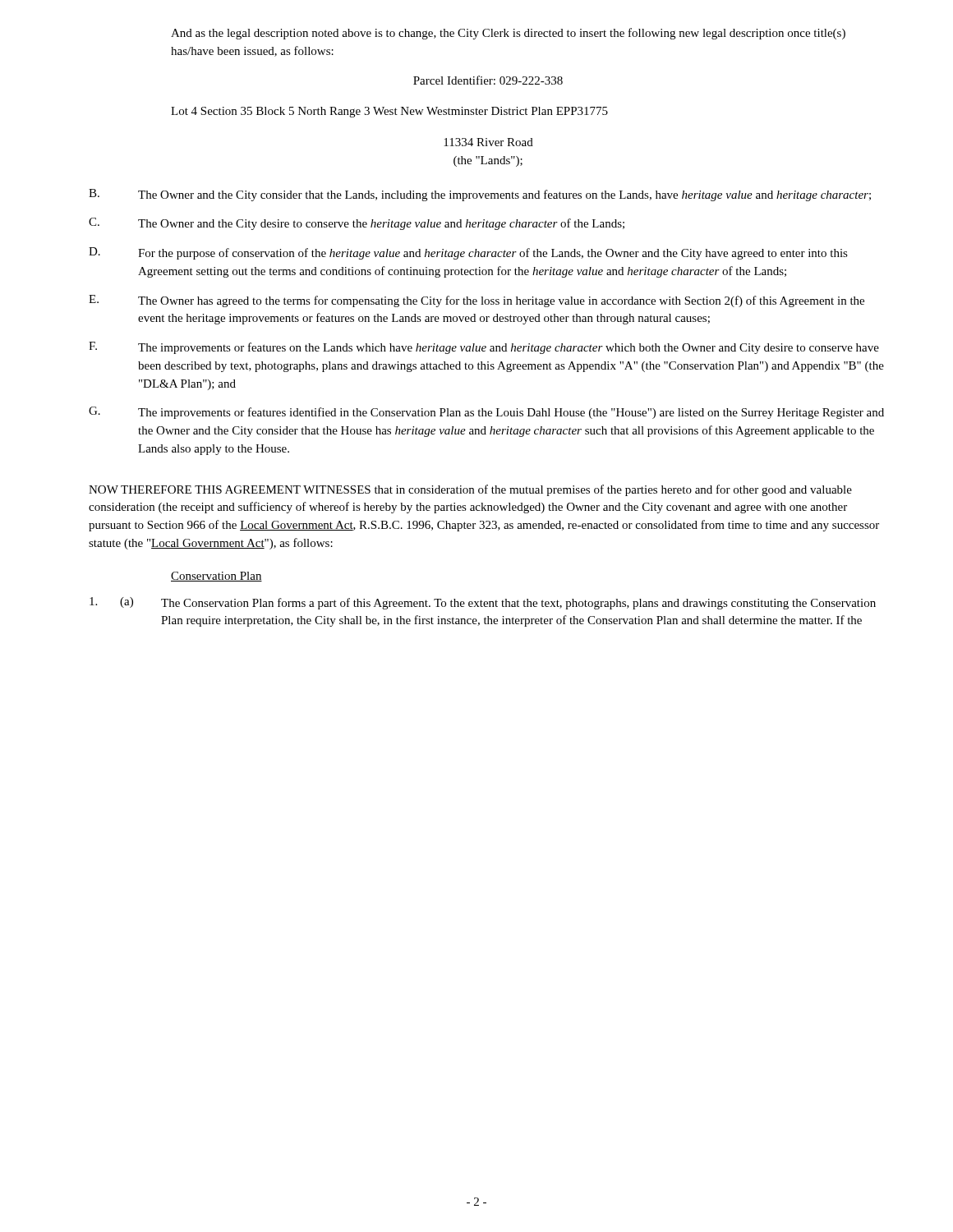953x1232 pixels.
Task: Find the section header
Action: click(216, 575)
